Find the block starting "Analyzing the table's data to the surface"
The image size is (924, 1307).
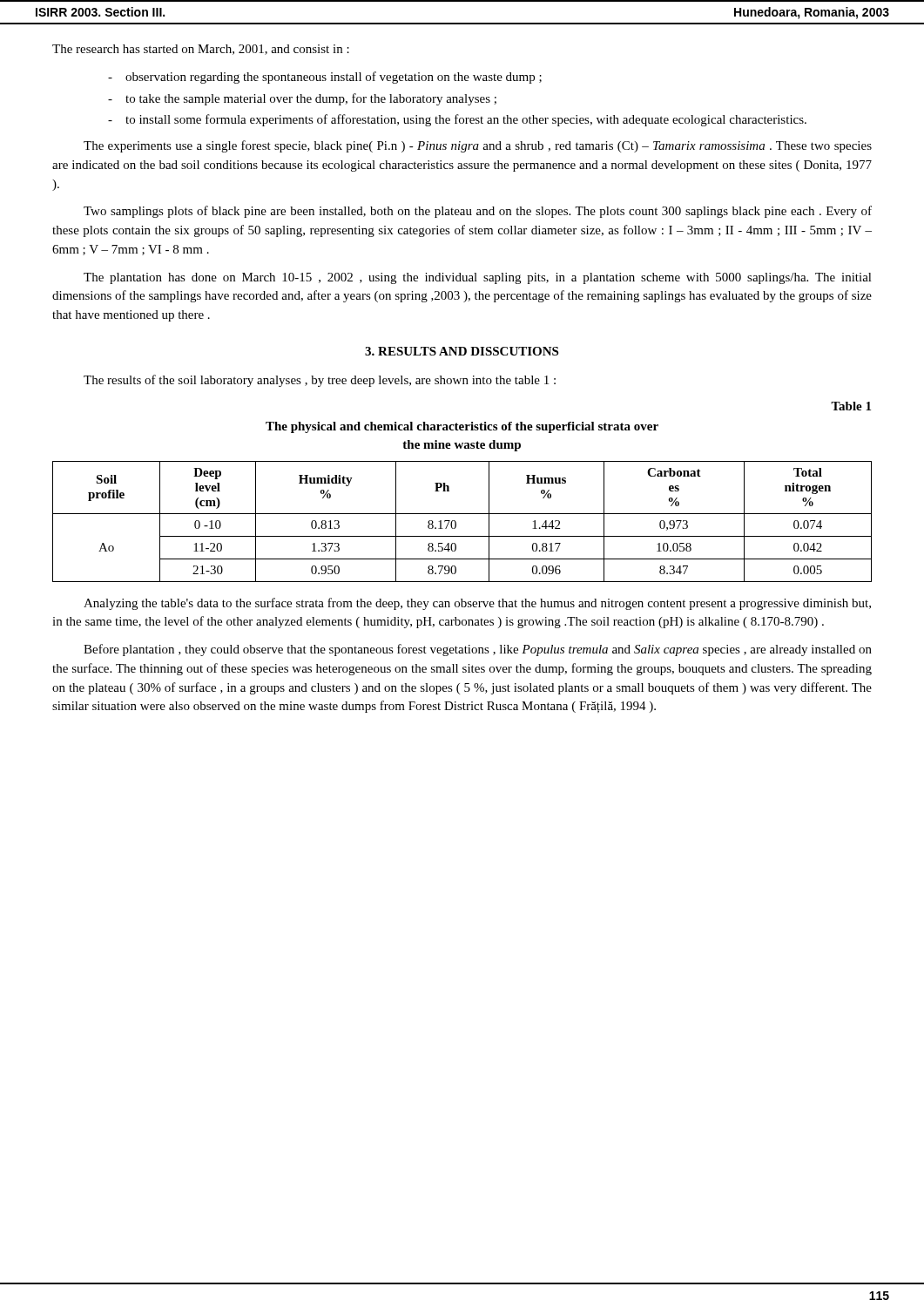coord(462,613)
